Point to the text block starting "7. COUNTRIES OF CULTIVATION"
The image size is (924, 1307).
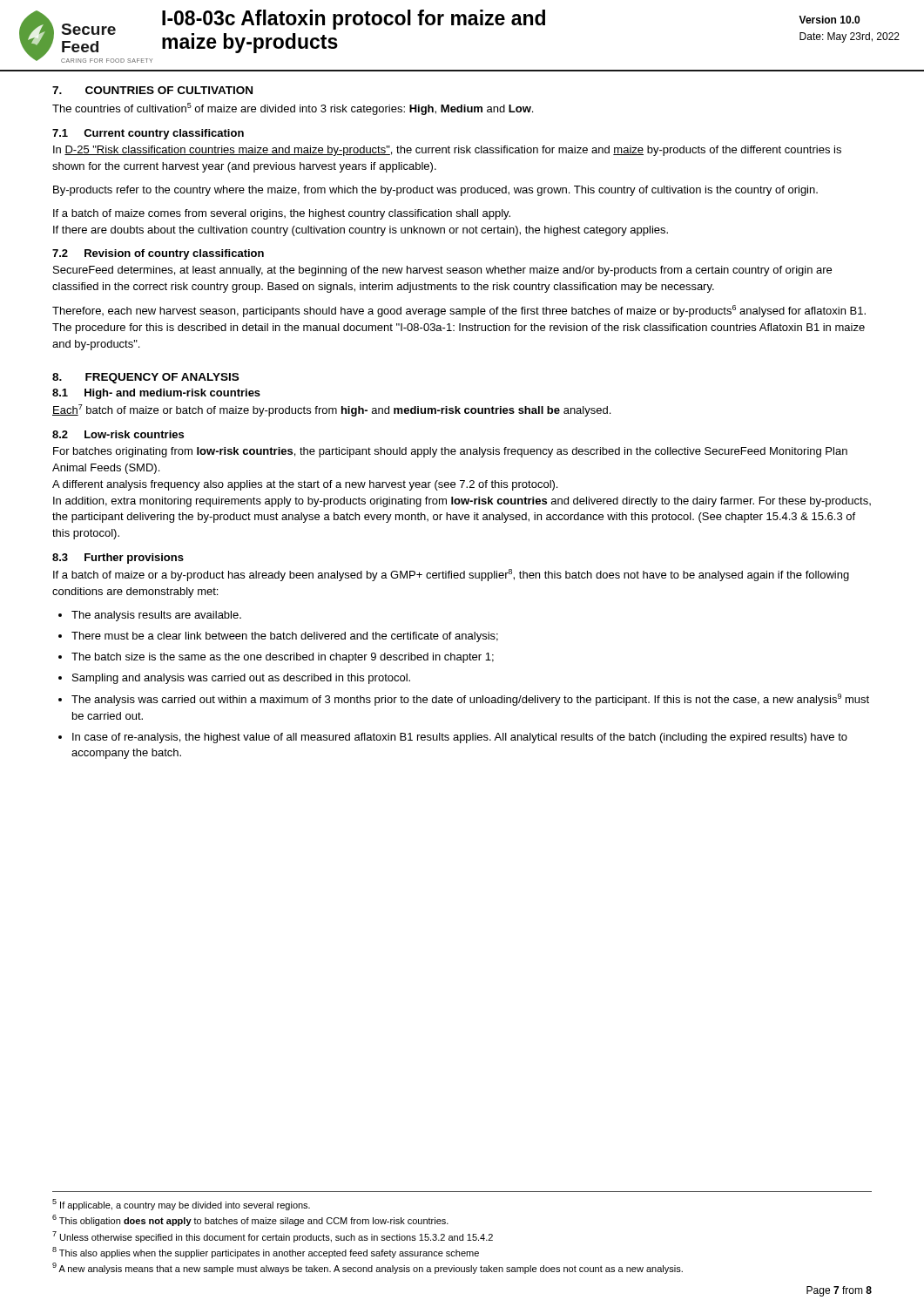(153, 90)
